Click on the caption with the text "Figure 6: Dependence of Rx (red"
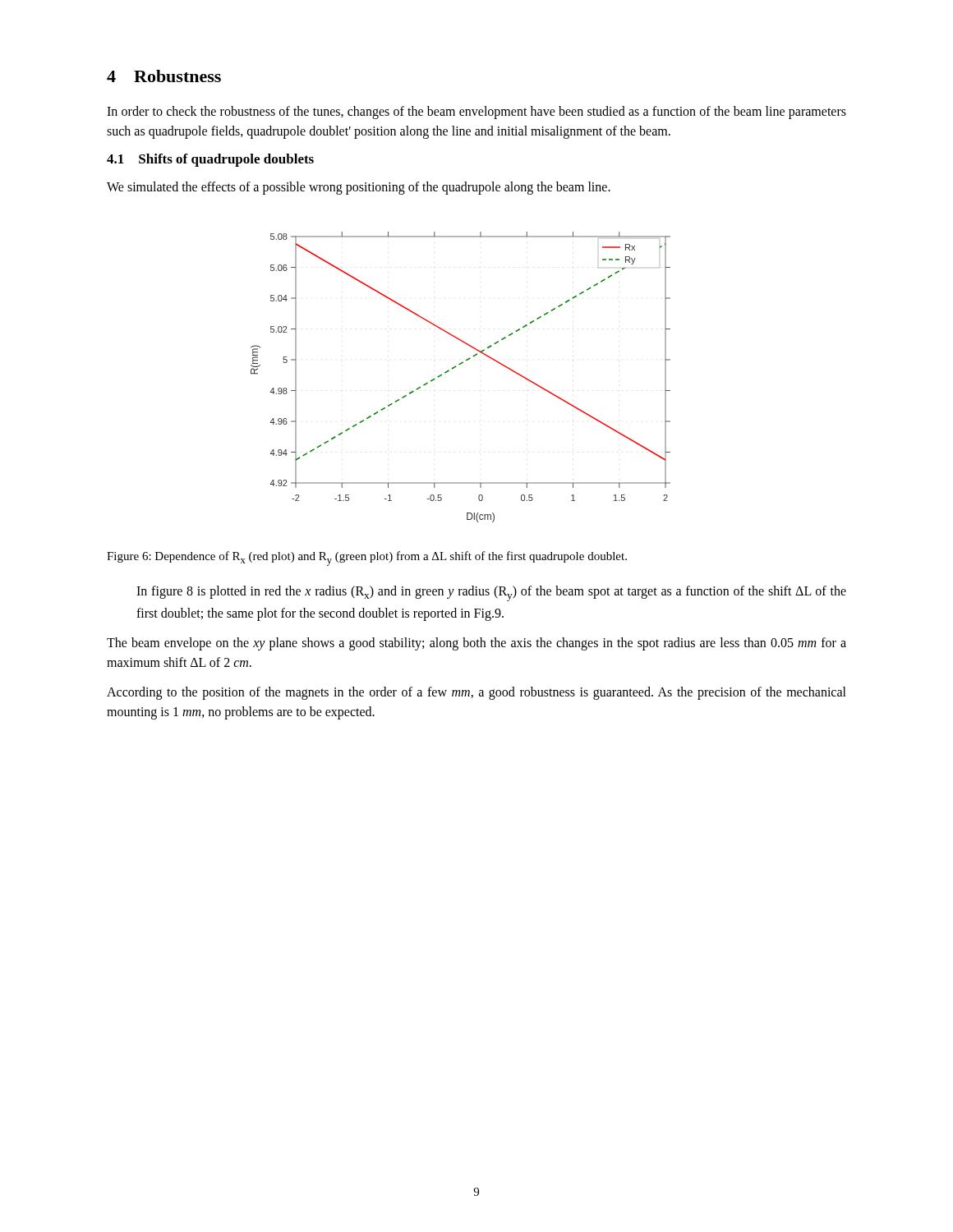 [476, 558]
